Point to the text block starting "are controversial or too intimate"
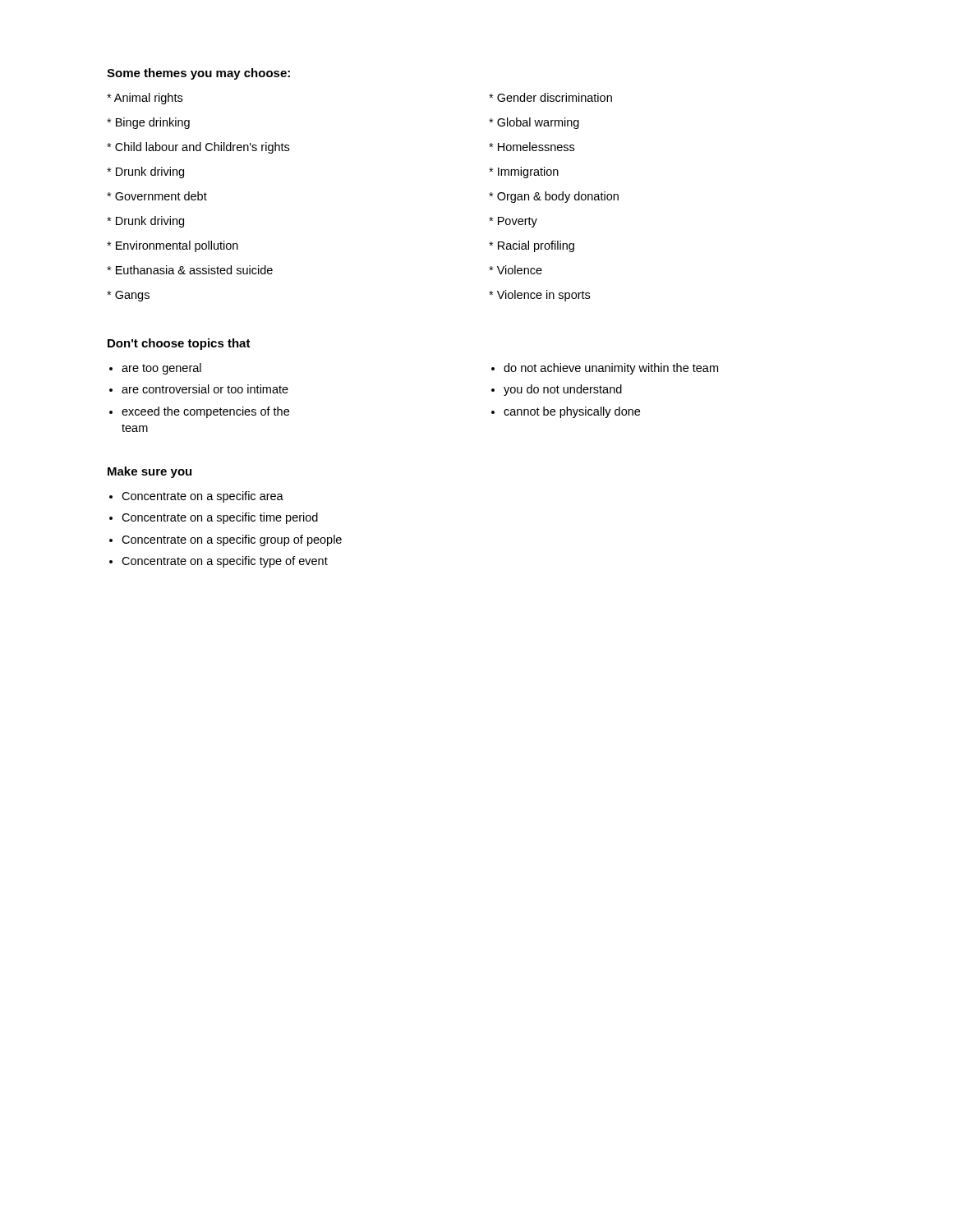Image resolution: width=953 pixels, height=1232 pixels. click(x=205, y=390)
